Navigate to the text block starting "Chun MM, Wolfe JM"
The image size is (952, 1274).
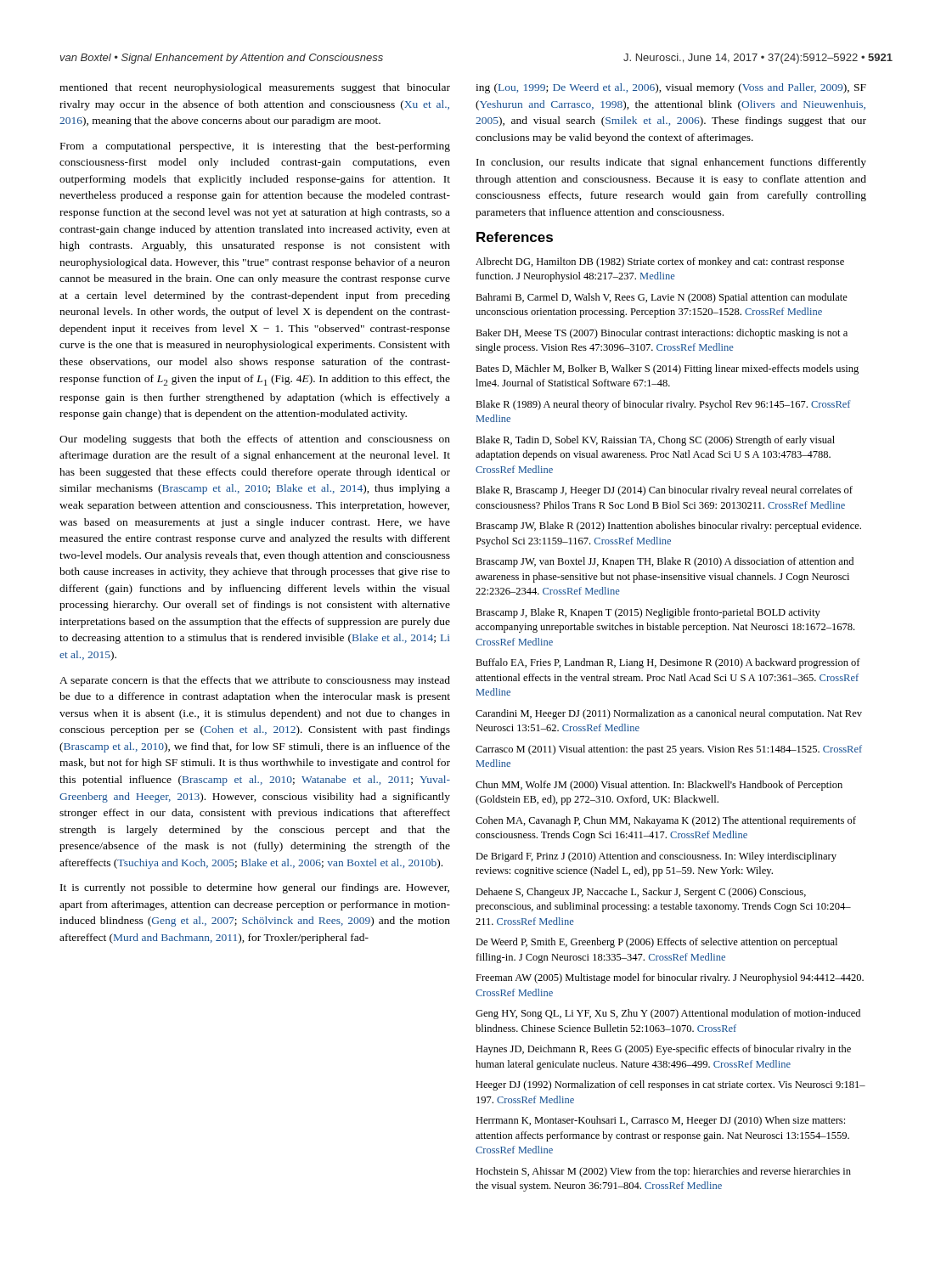pos(659,792)
